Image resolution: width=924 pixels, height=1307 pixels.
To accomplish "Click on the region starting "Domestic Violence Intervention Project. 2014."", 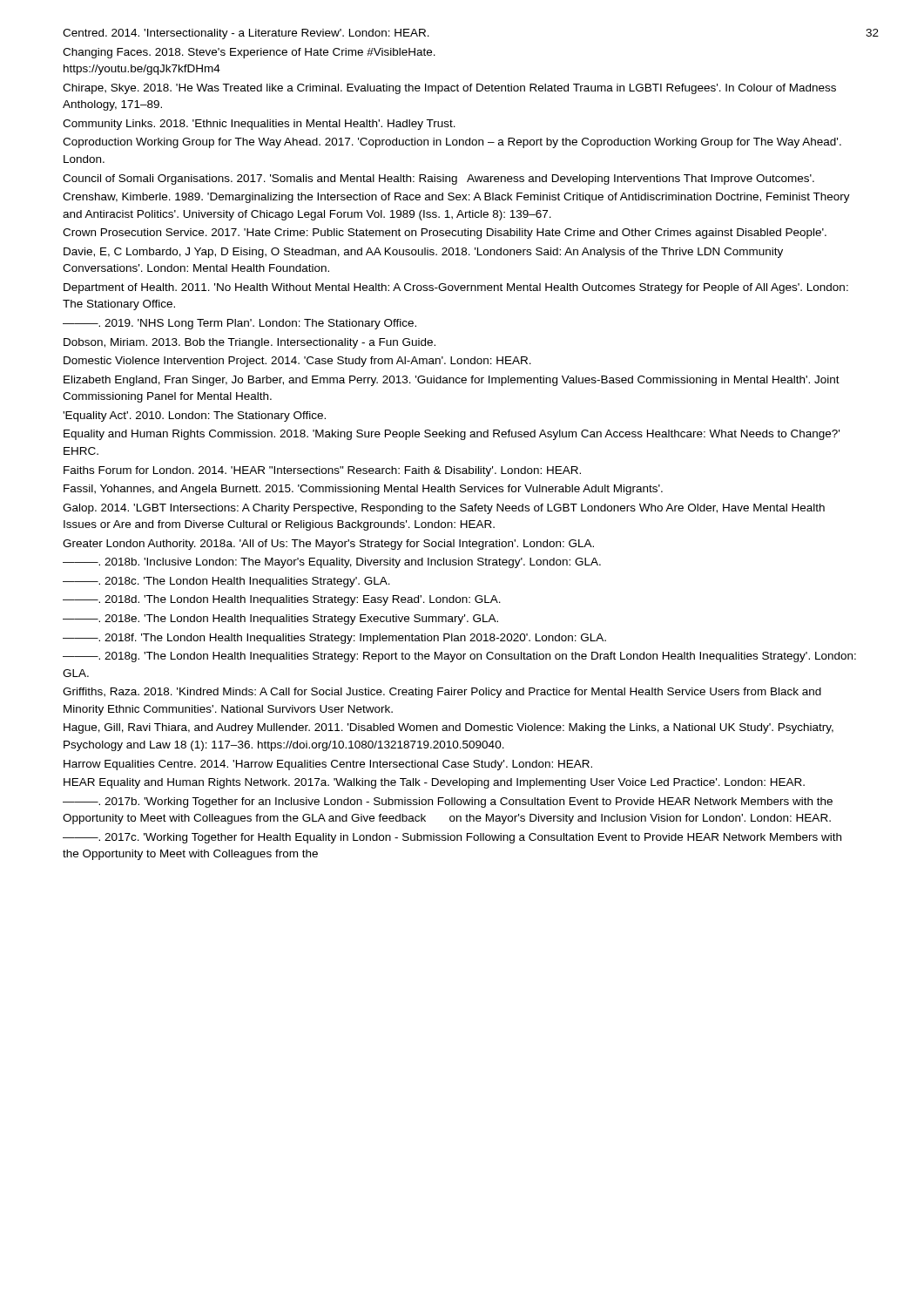I will (x=297, y=360).
